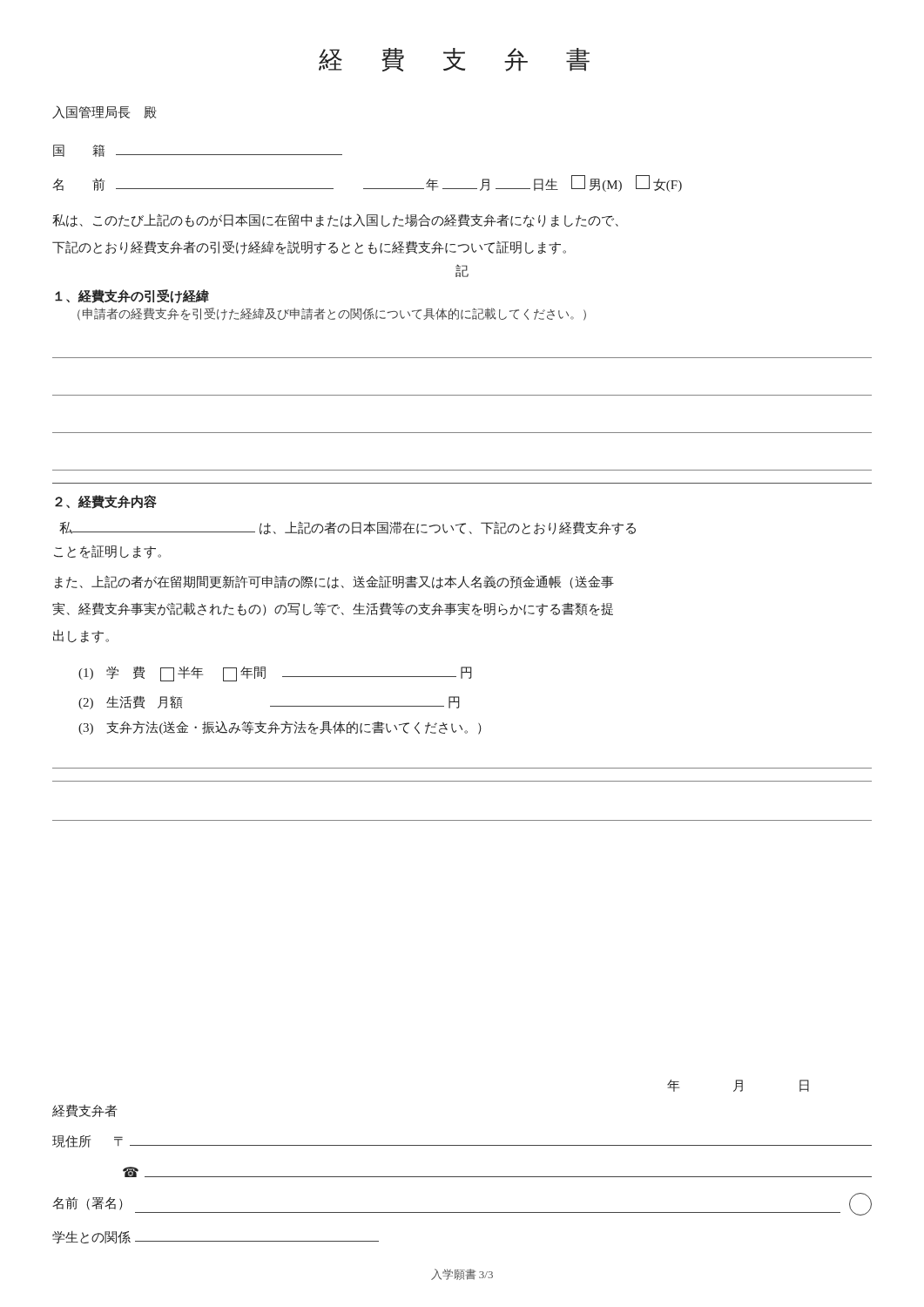The width and height of the screenshot is (924, 1307).
Task: Find "年 月 日" on this page
Action: (743, 1085)
